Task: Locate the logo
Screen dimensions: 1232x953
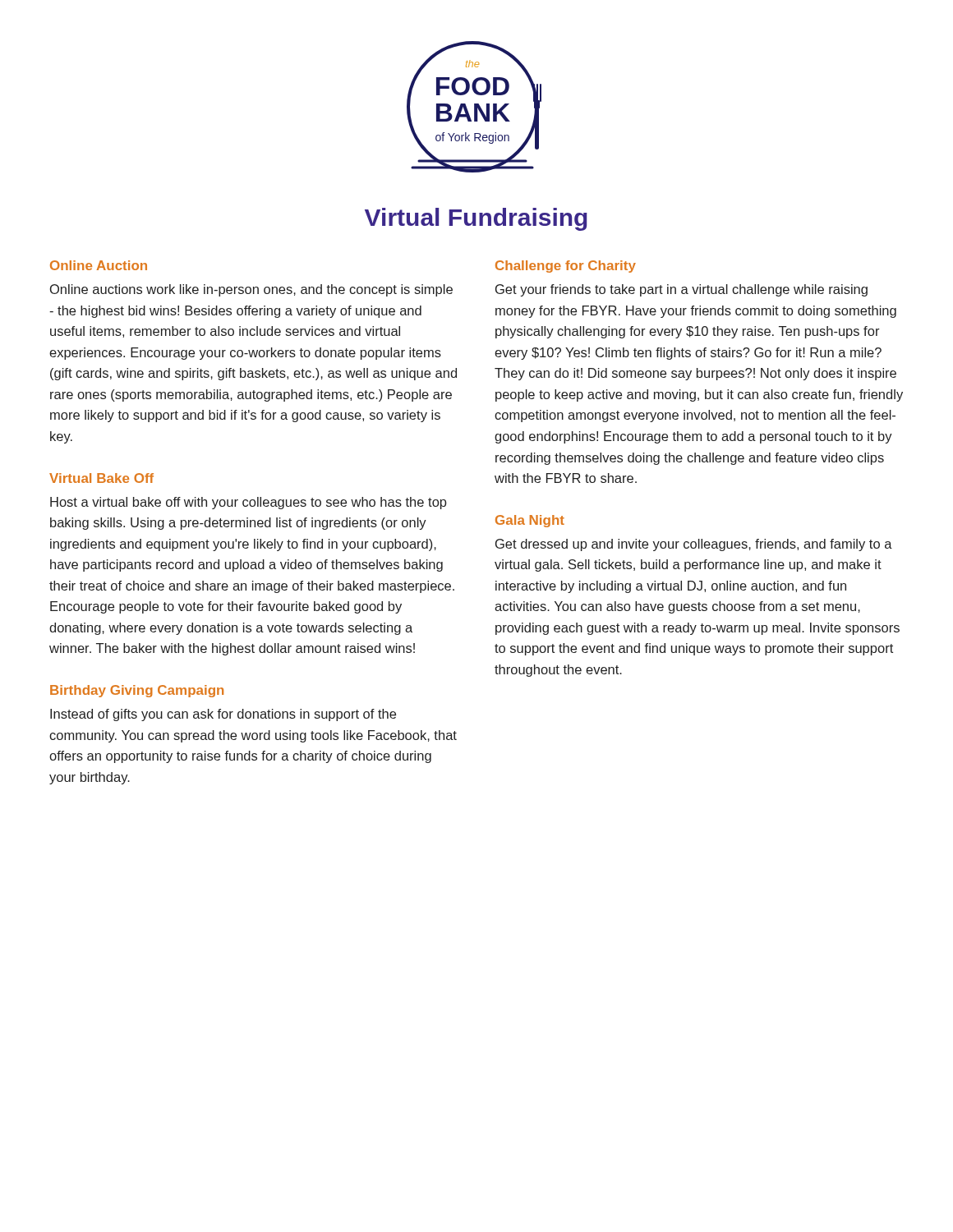Action: [476, 98]
